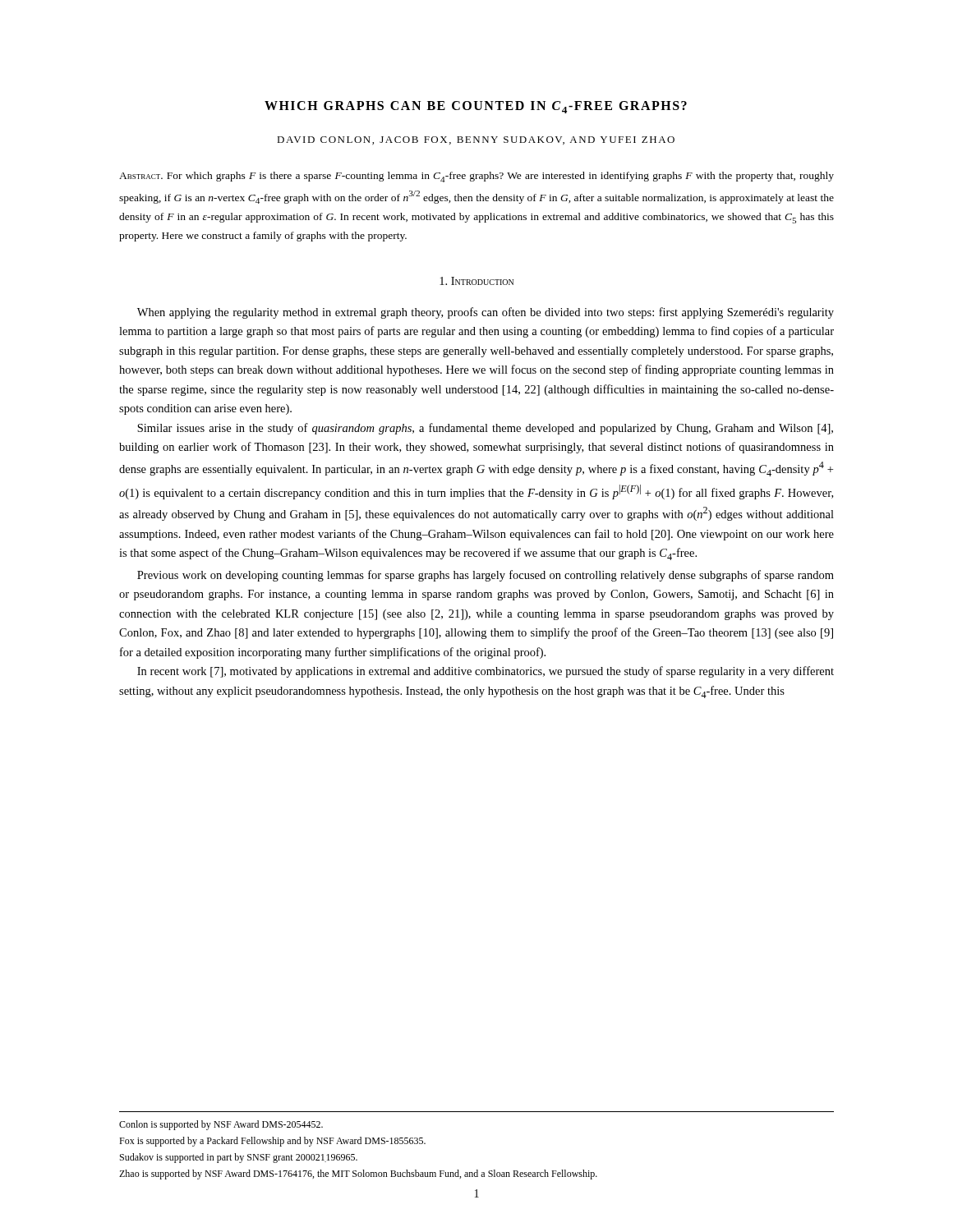Select the passage starting "When applying the regularity method in"
The height and width of the screenshot is (1232, 953).
[x=476, y=360]
